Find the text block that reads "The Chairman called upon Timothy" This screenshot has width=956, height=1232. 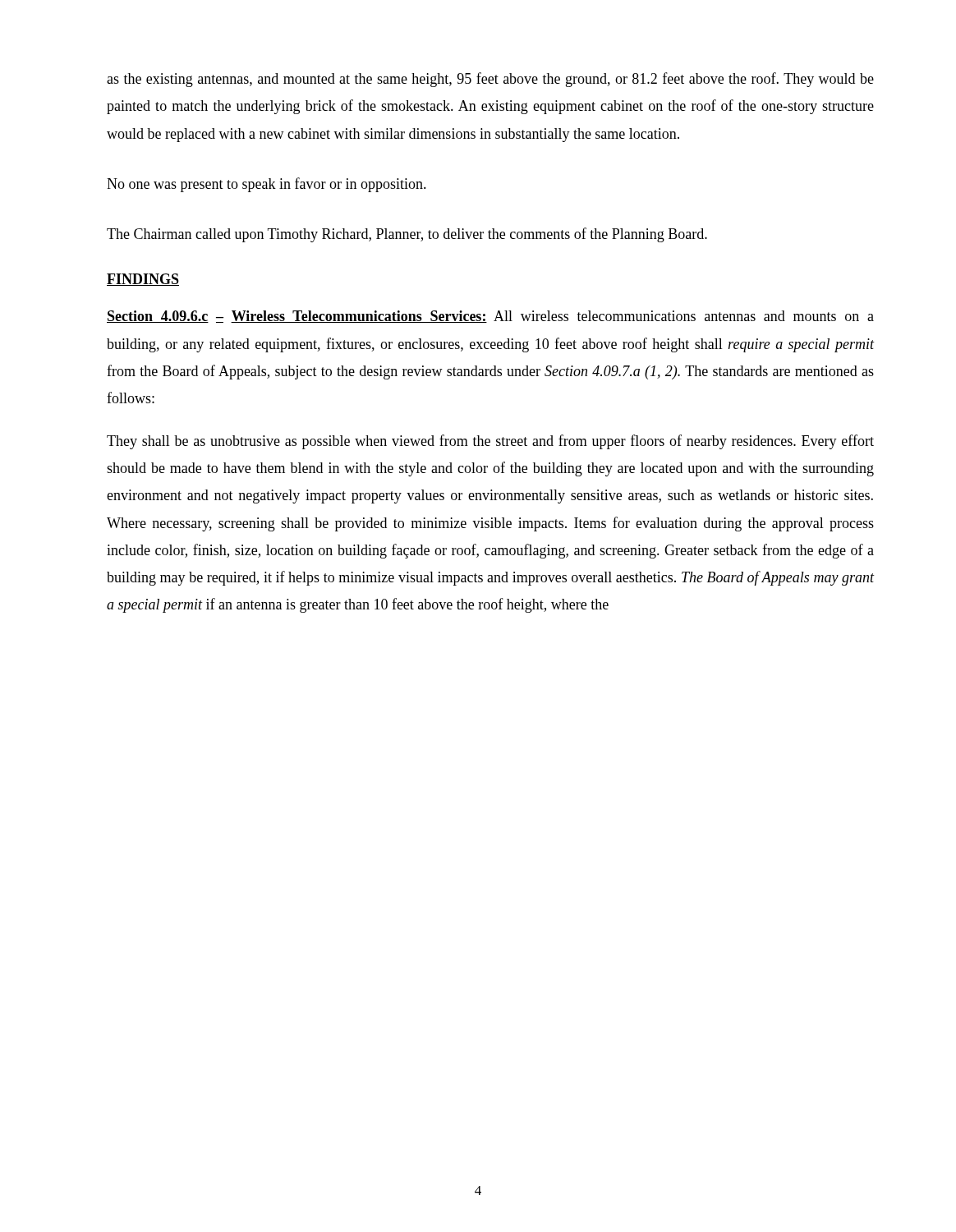pos(407,234)
